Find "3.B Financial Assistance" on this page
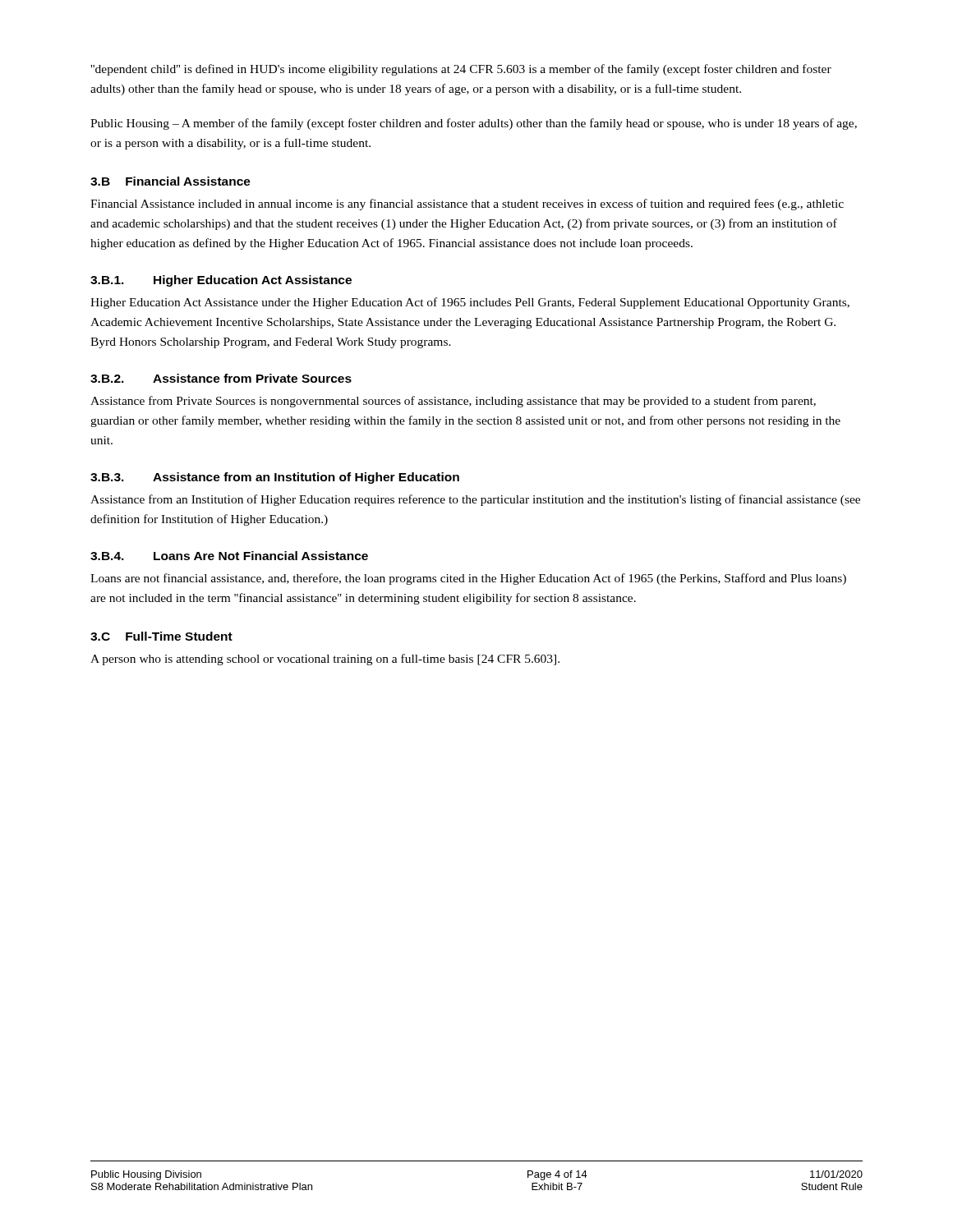 tap(170, 182)
